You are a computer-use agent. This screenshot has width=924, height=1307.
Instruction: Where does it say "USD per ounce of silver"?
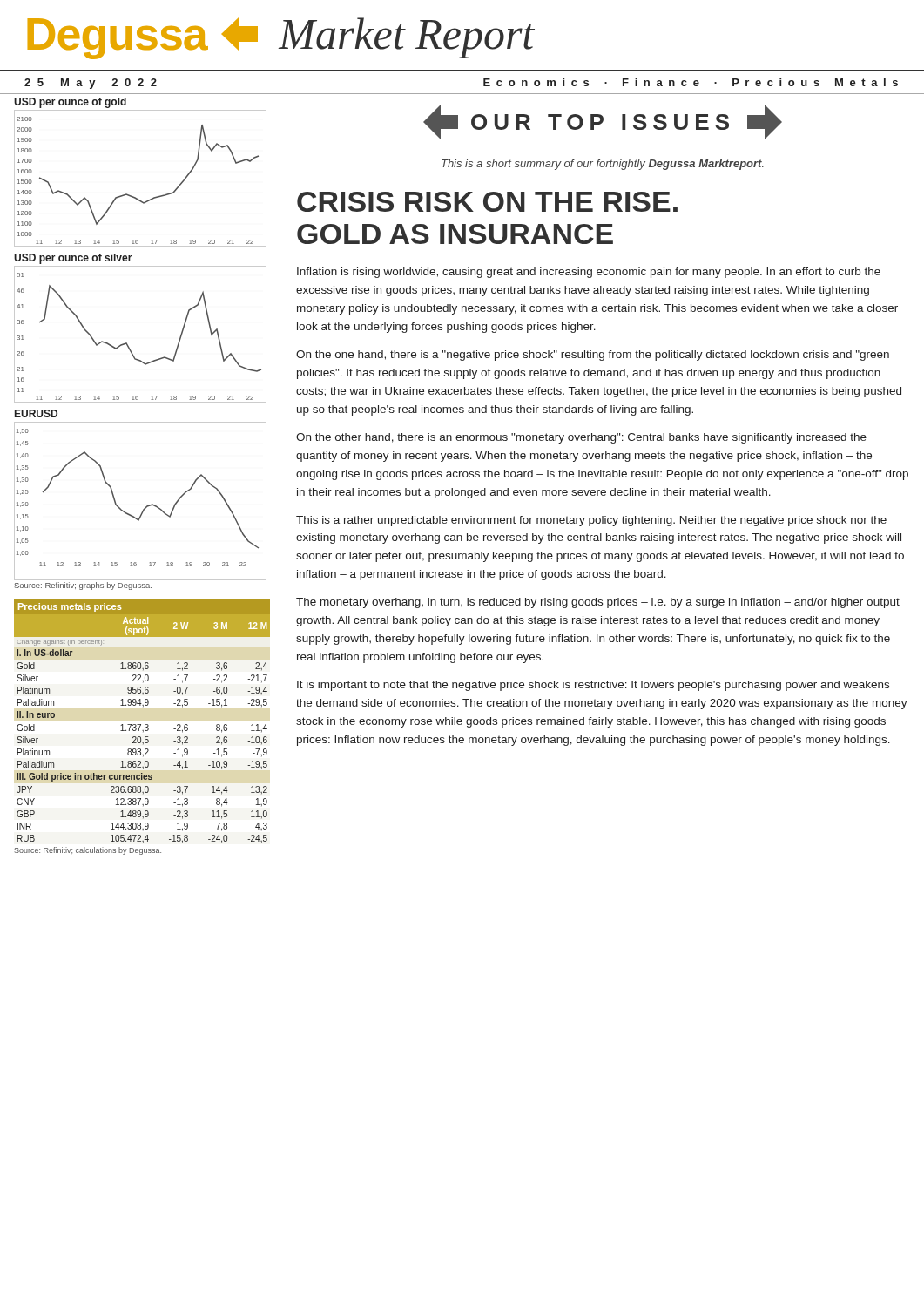click(73, 258)
